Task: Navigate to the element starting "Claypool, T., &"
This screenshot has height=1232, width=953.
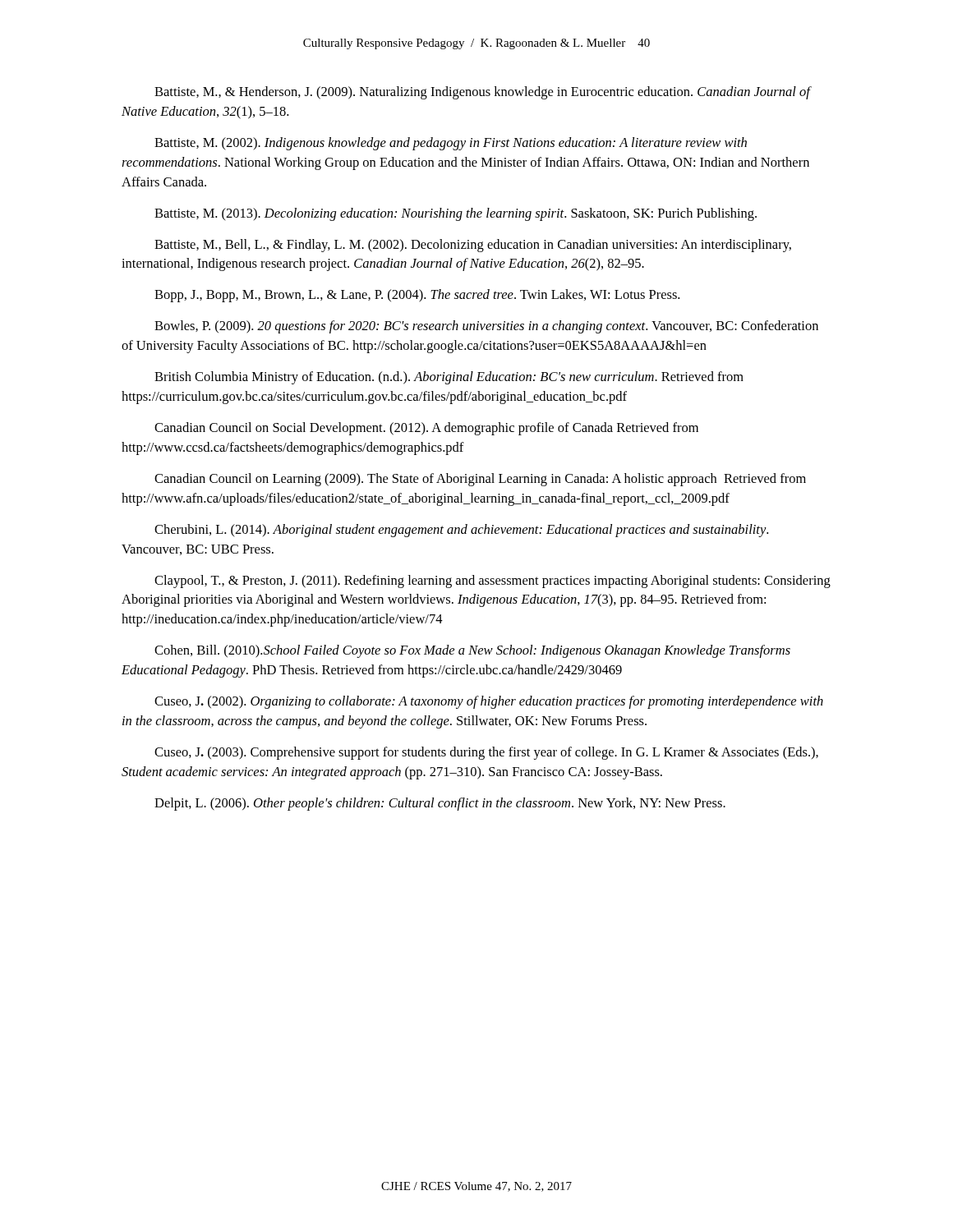Action: (x=476, y=600)
